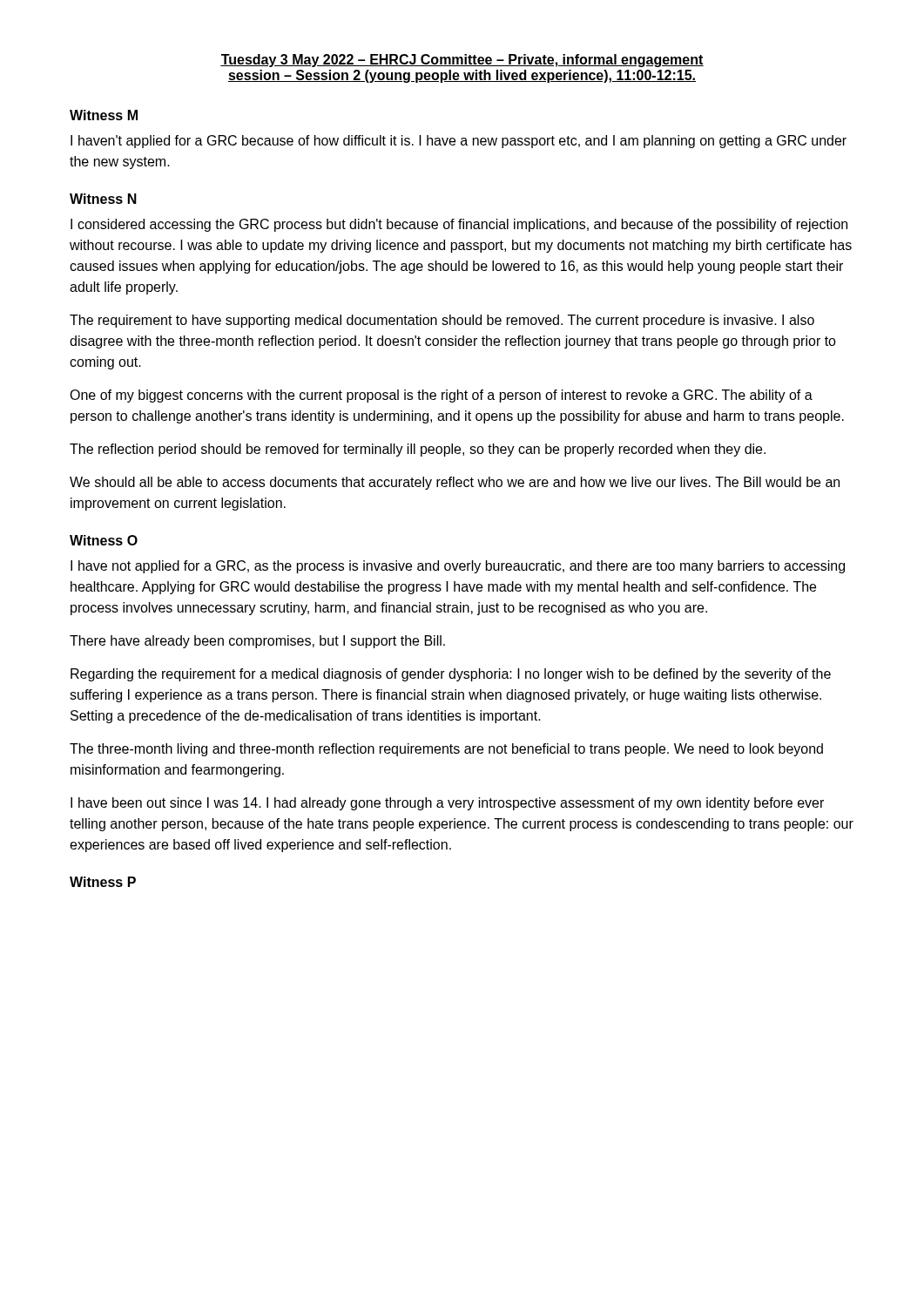924x1307 pixels.
Task: Locate the text "Witness P"
Action: click(x=103, y=882)
